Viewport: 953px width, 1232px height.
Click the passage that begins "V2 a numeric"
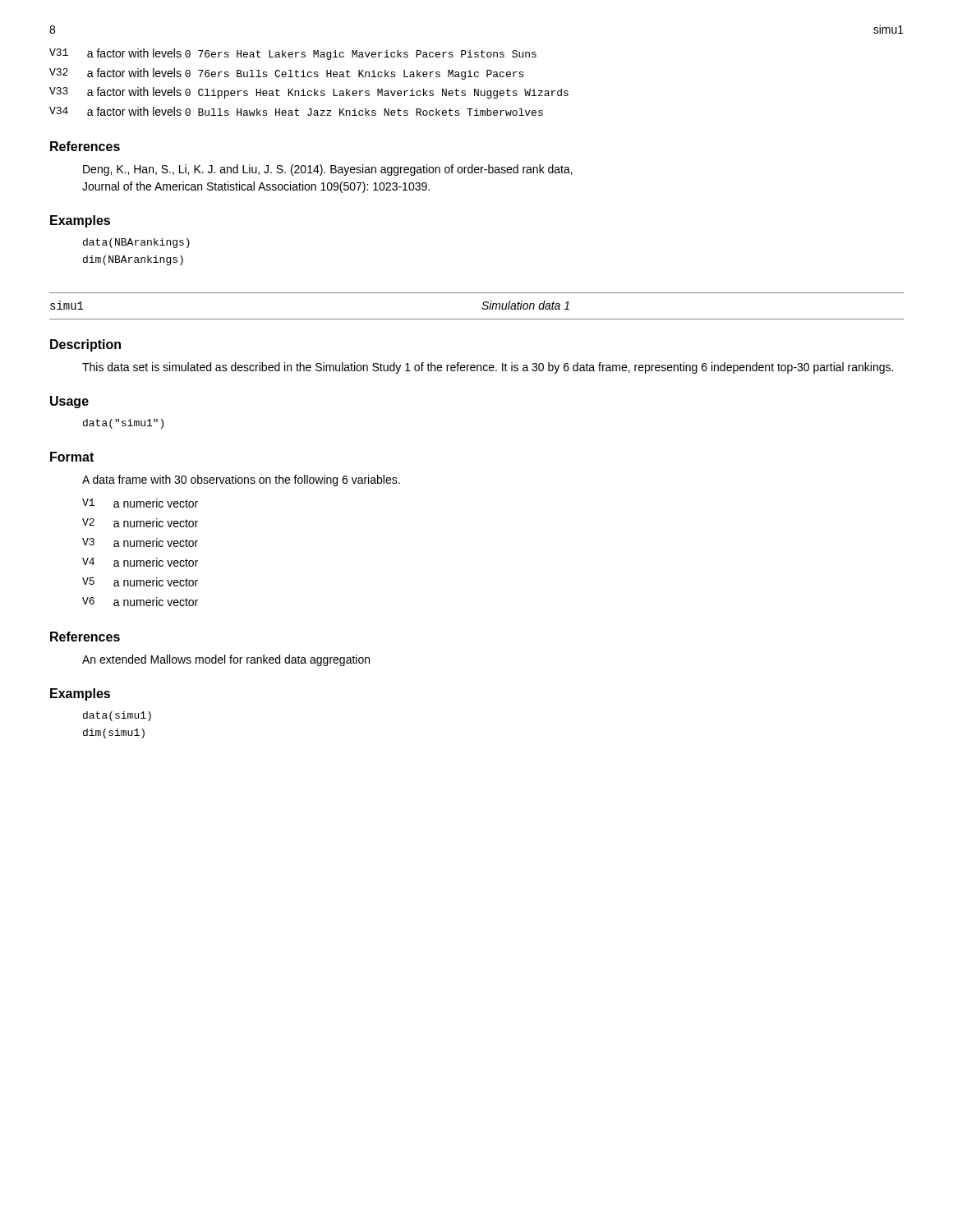[140, 523]
